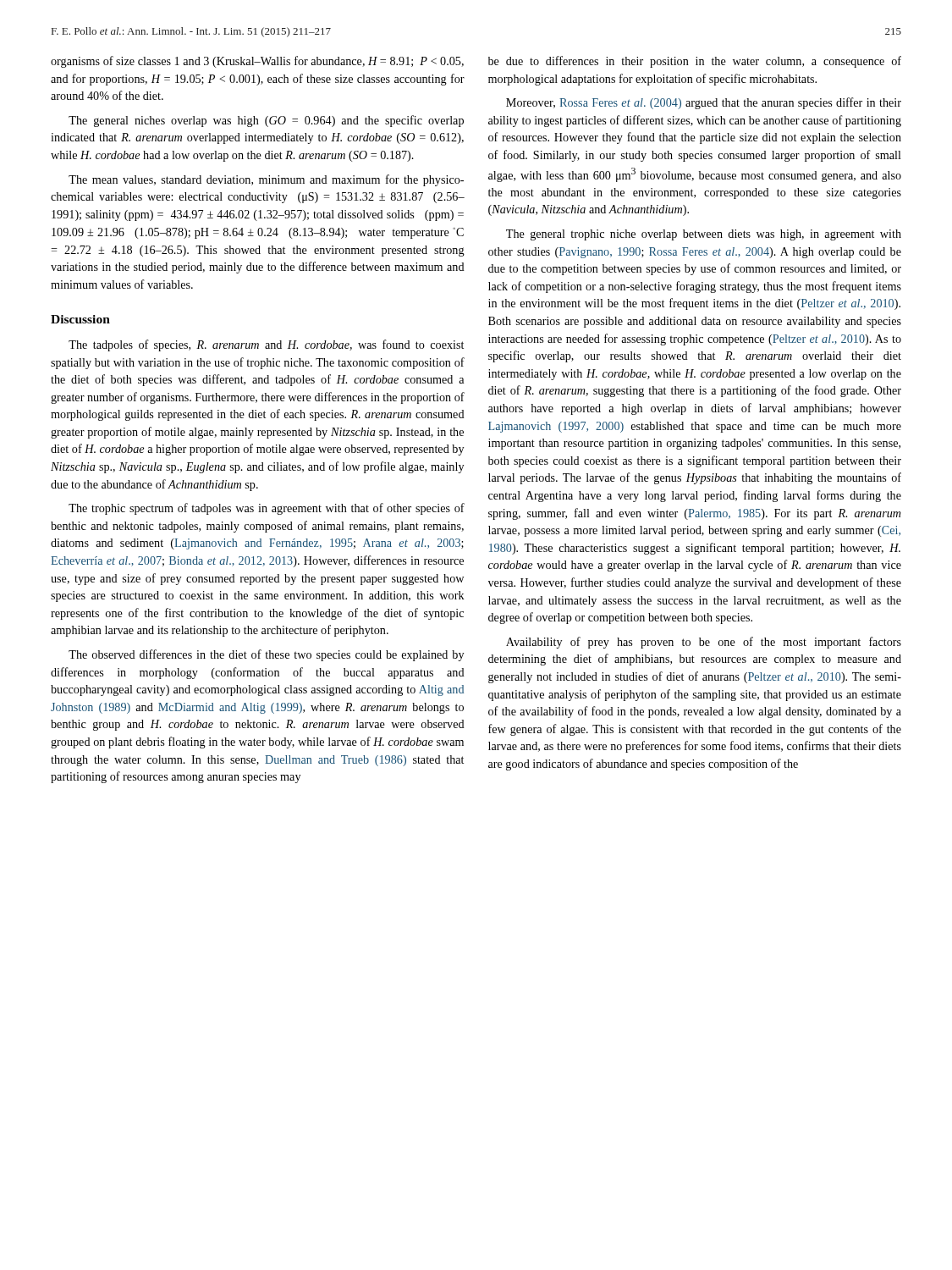Click on the text starting "The general trophic"
This screenshot has width=952, height=1270.
point(695,426)
